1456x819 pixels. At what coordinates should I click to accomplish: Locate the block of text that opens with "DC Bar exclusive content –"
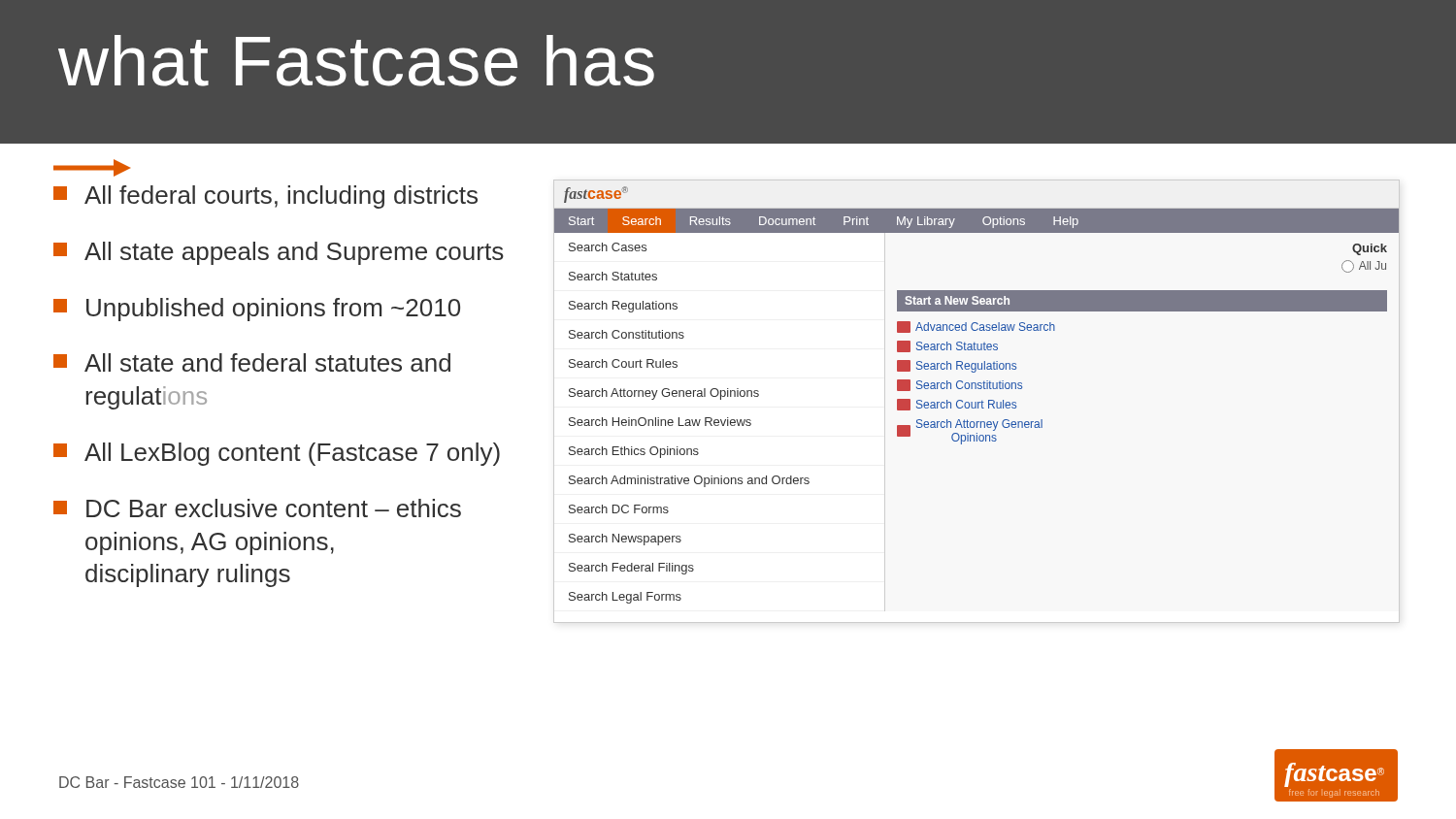coord(258,542)
